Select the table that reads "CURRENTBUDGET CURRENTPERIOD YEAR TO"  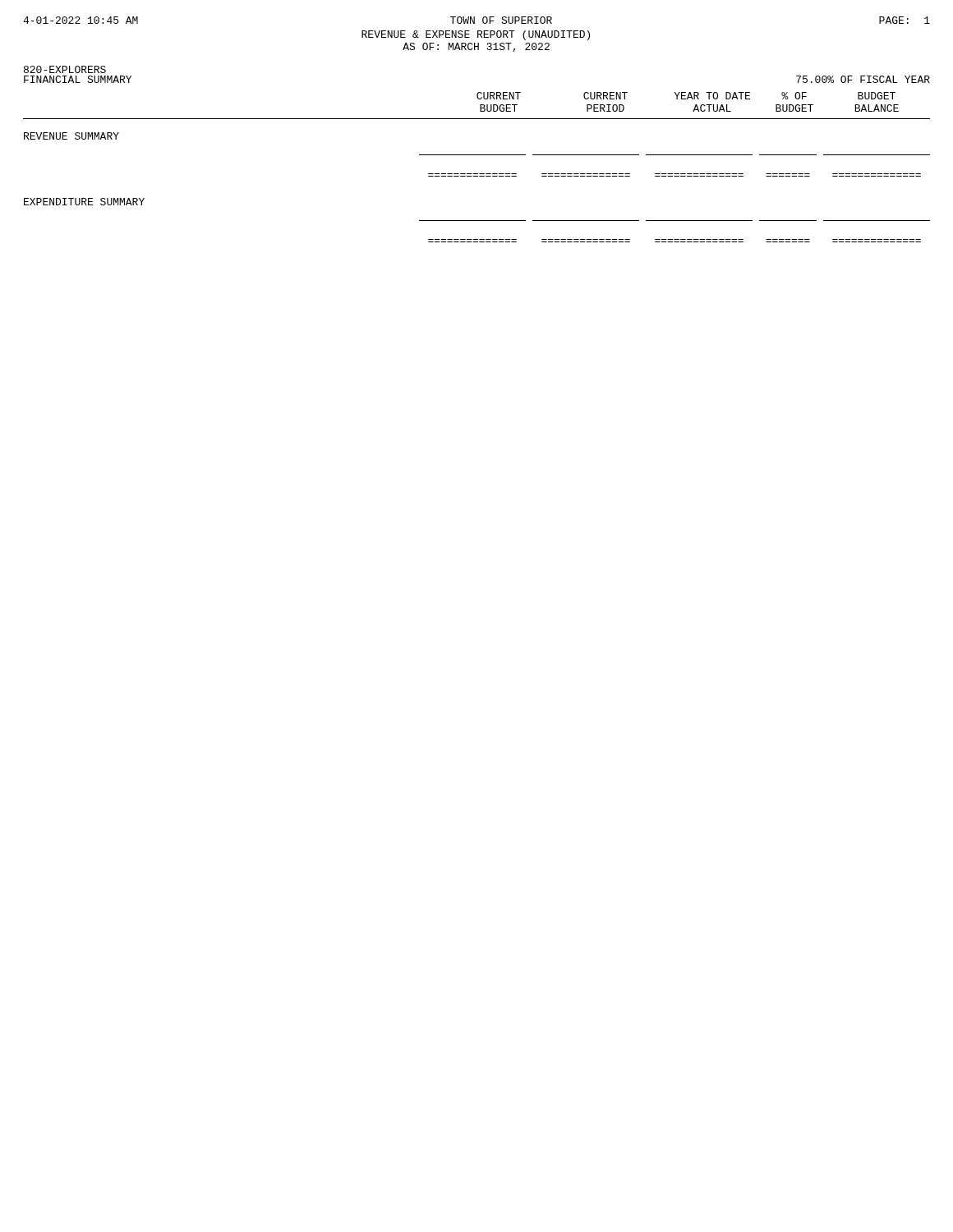point(476,169)
